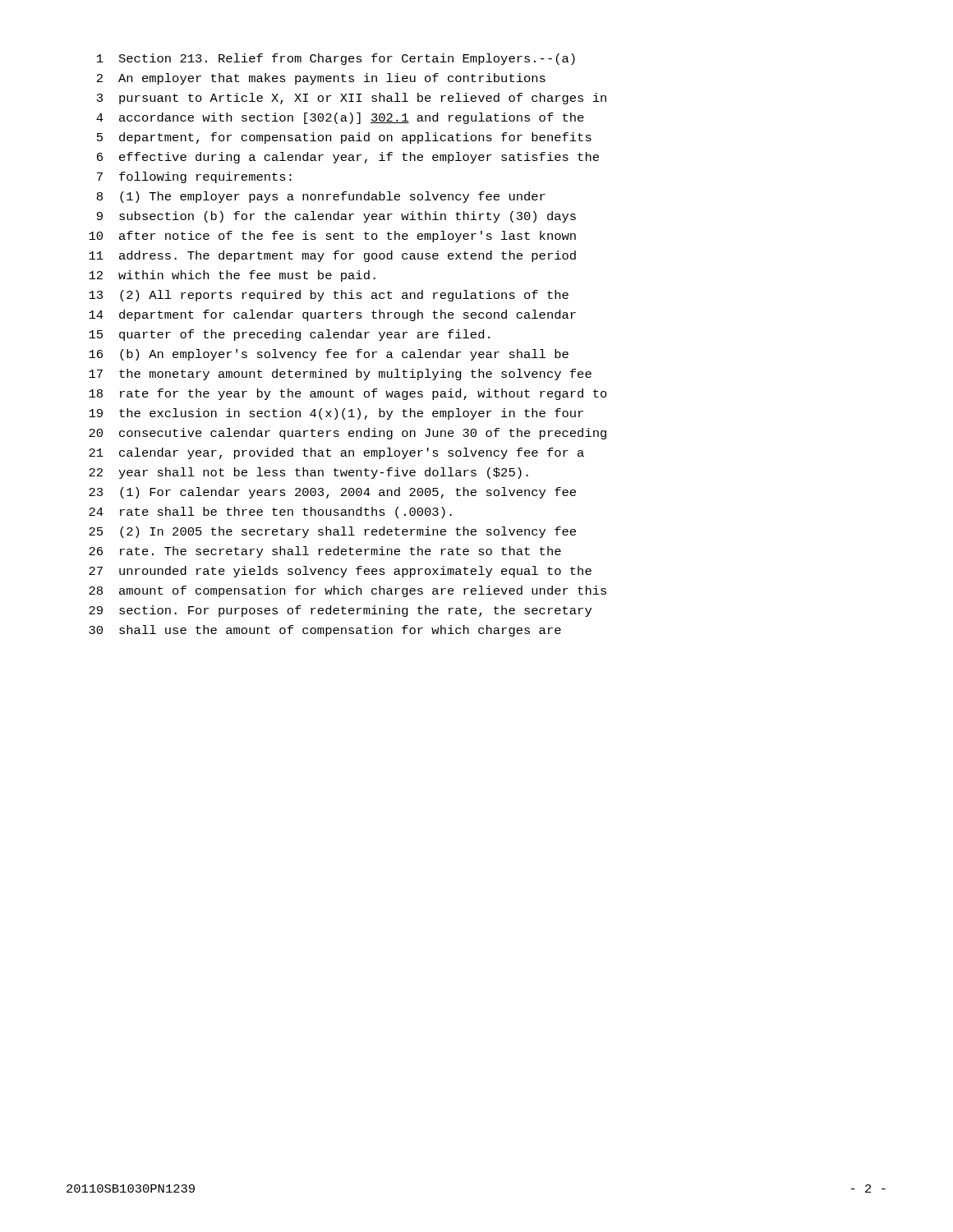Viewport: 953px width, 1232px height.
Task: Locate the block of text that opens with "9 subsection (b) for the calendar year"
Action: (x=476, y=217)
